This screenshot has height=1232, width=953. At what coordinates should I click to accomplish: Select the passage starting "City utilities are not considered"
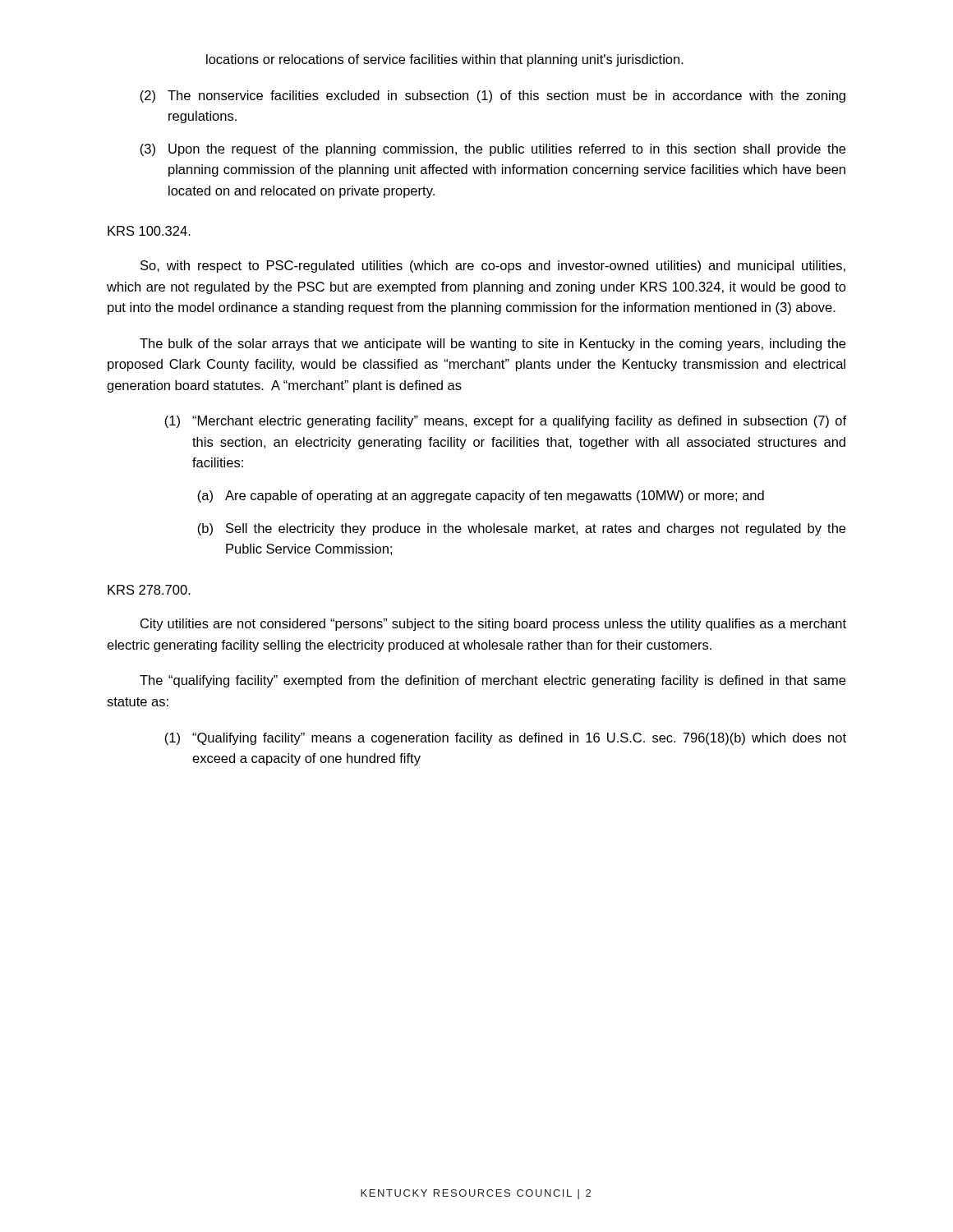476,634
